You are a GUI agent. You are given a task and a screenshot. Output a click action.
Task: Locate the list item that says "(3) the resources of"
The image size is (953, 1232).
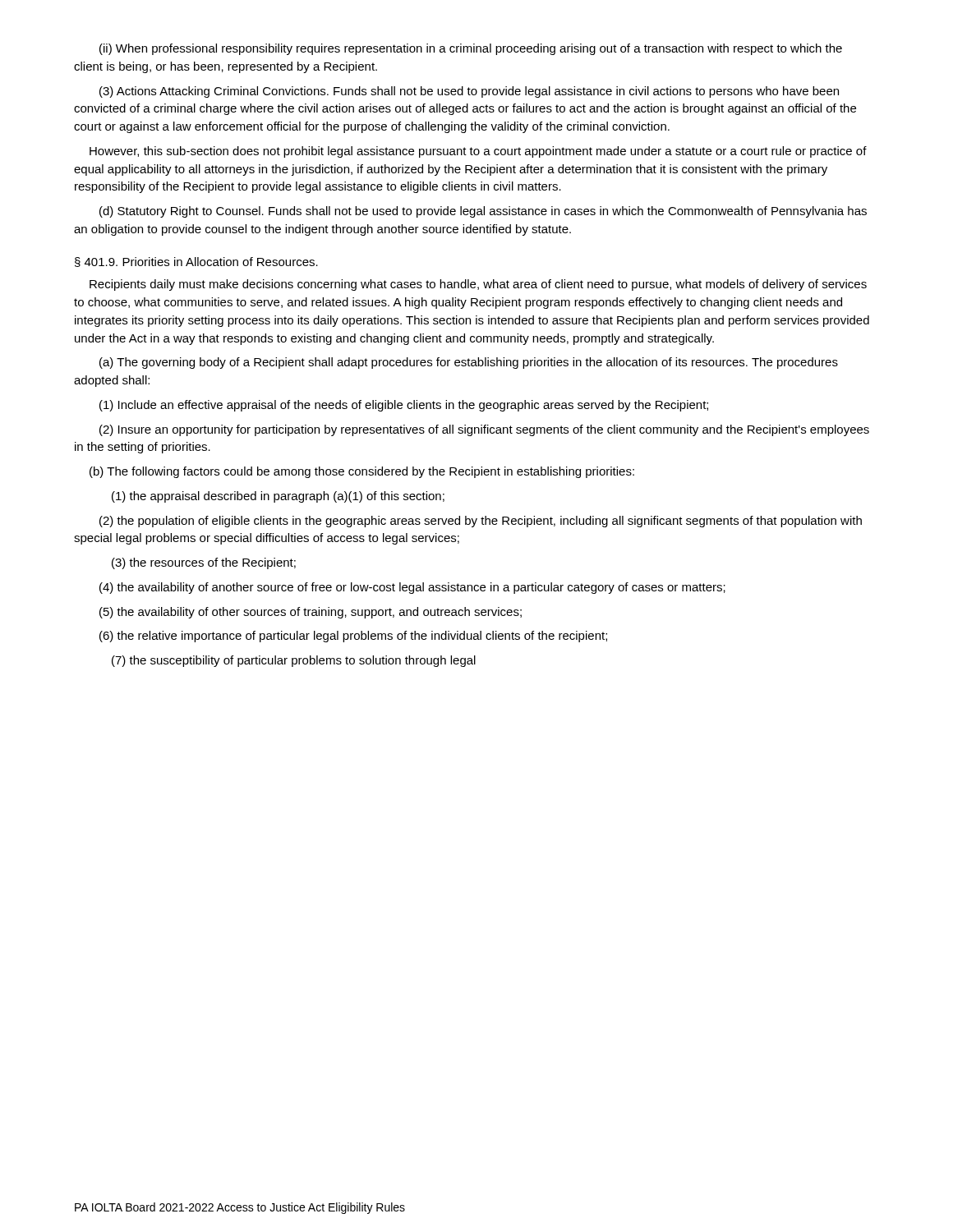coord(204,563)
